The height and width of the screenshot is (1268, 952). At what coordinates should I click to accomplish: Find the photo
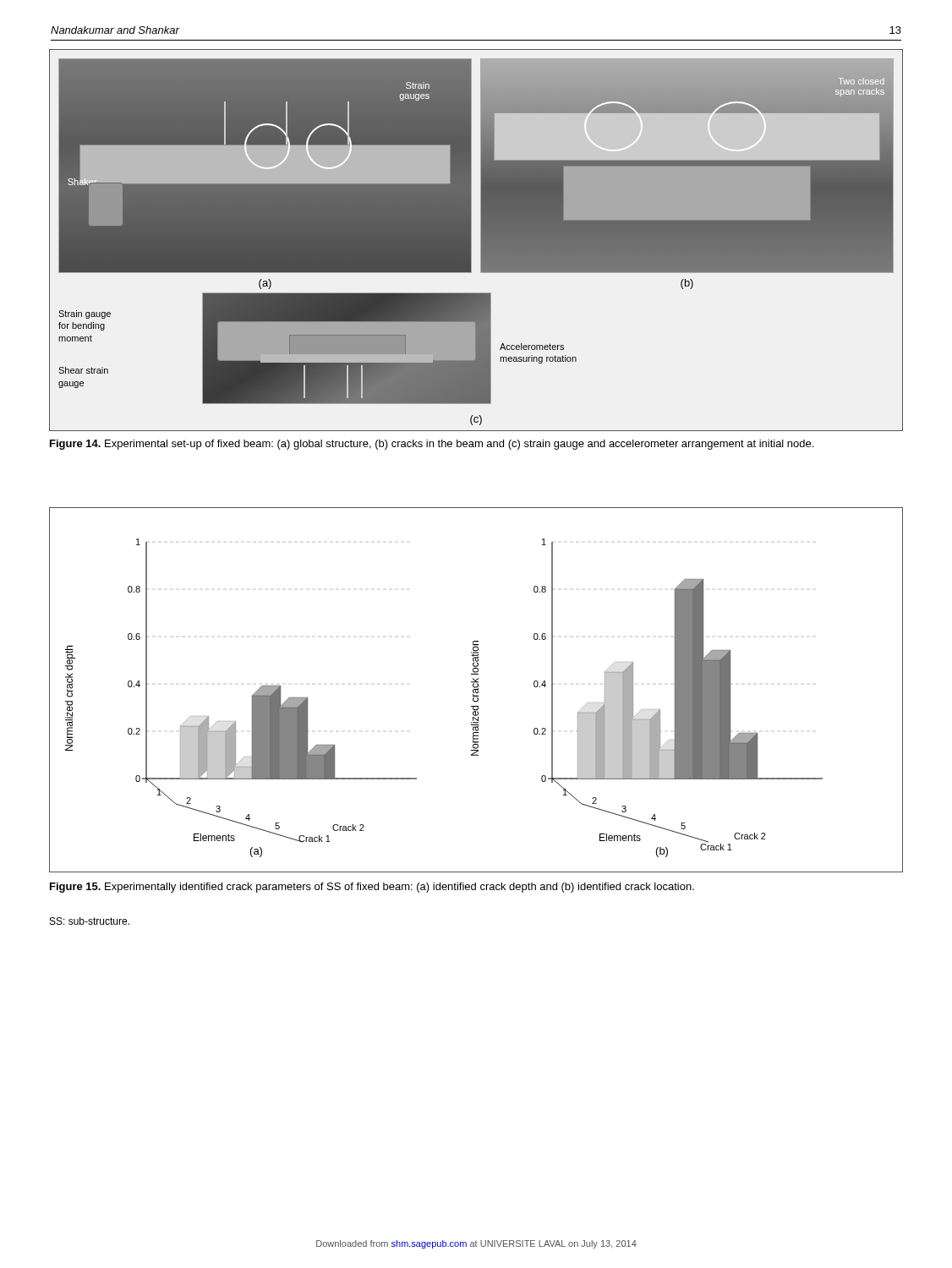[476, 240]
